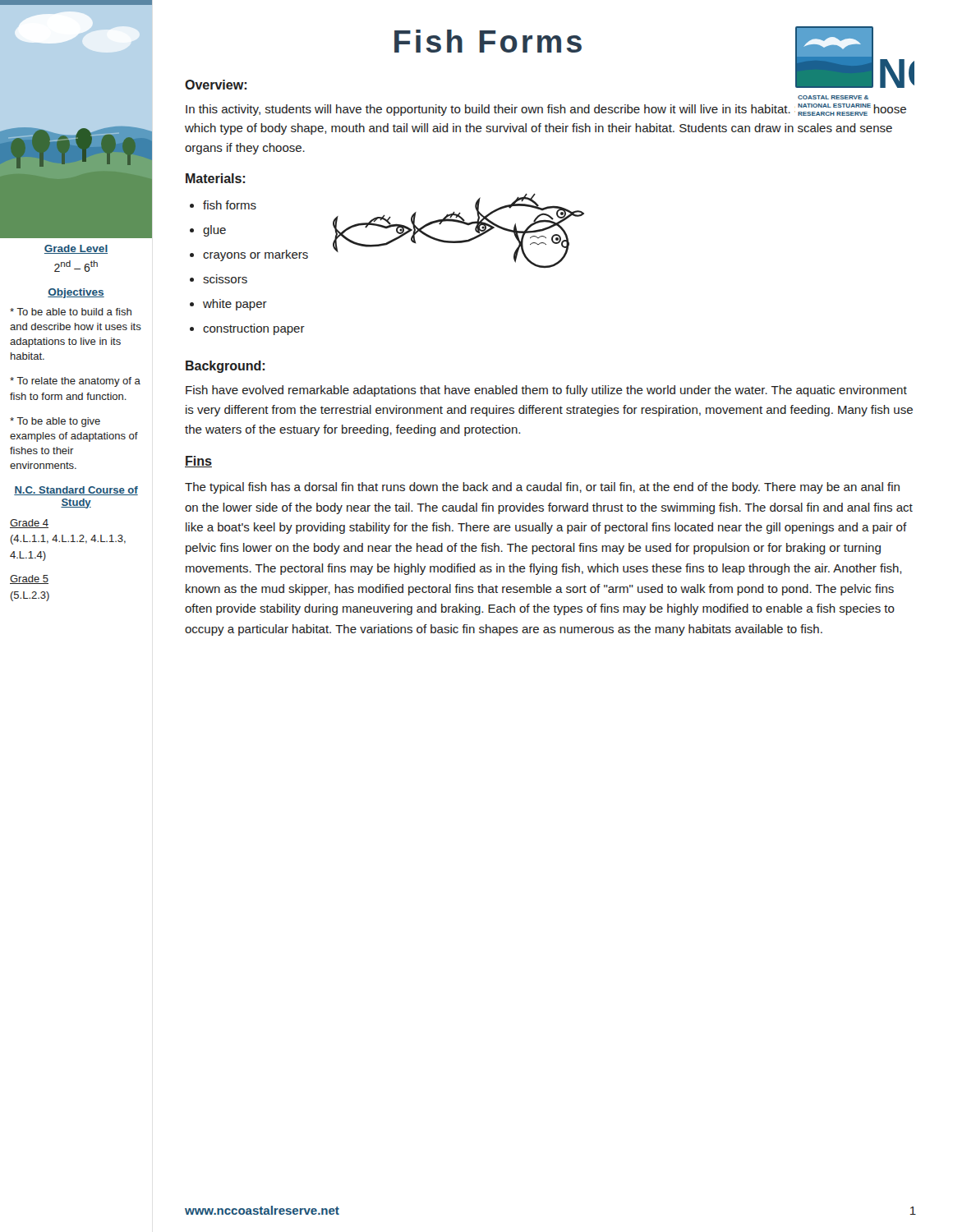This screenshot has width=953, height=1232.
Task: Point to the text starting "The typical fish has a dorsal"
Action: pos(549,558)
